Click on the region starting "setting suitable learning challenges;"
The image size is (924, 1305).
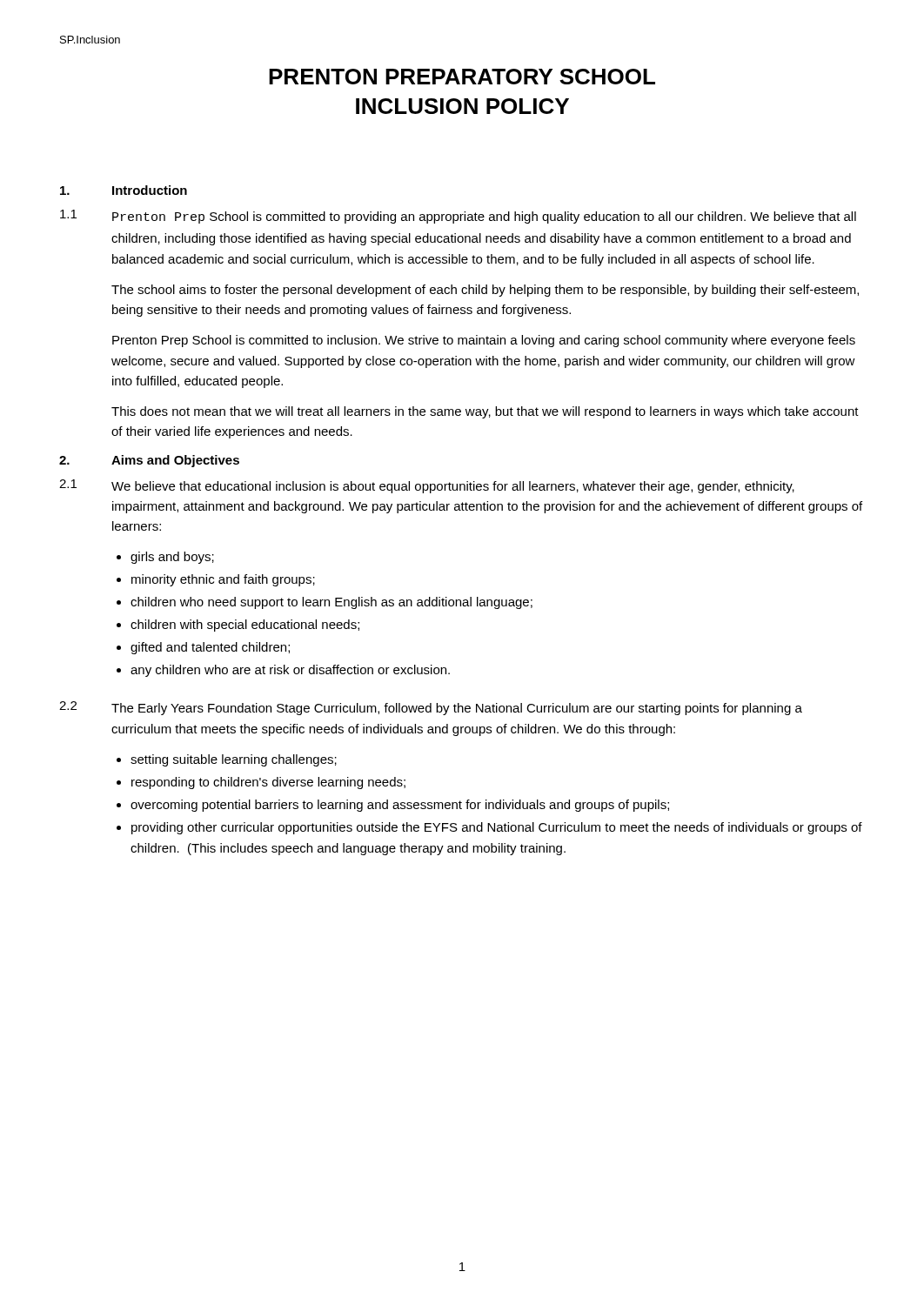click(234, 759)
